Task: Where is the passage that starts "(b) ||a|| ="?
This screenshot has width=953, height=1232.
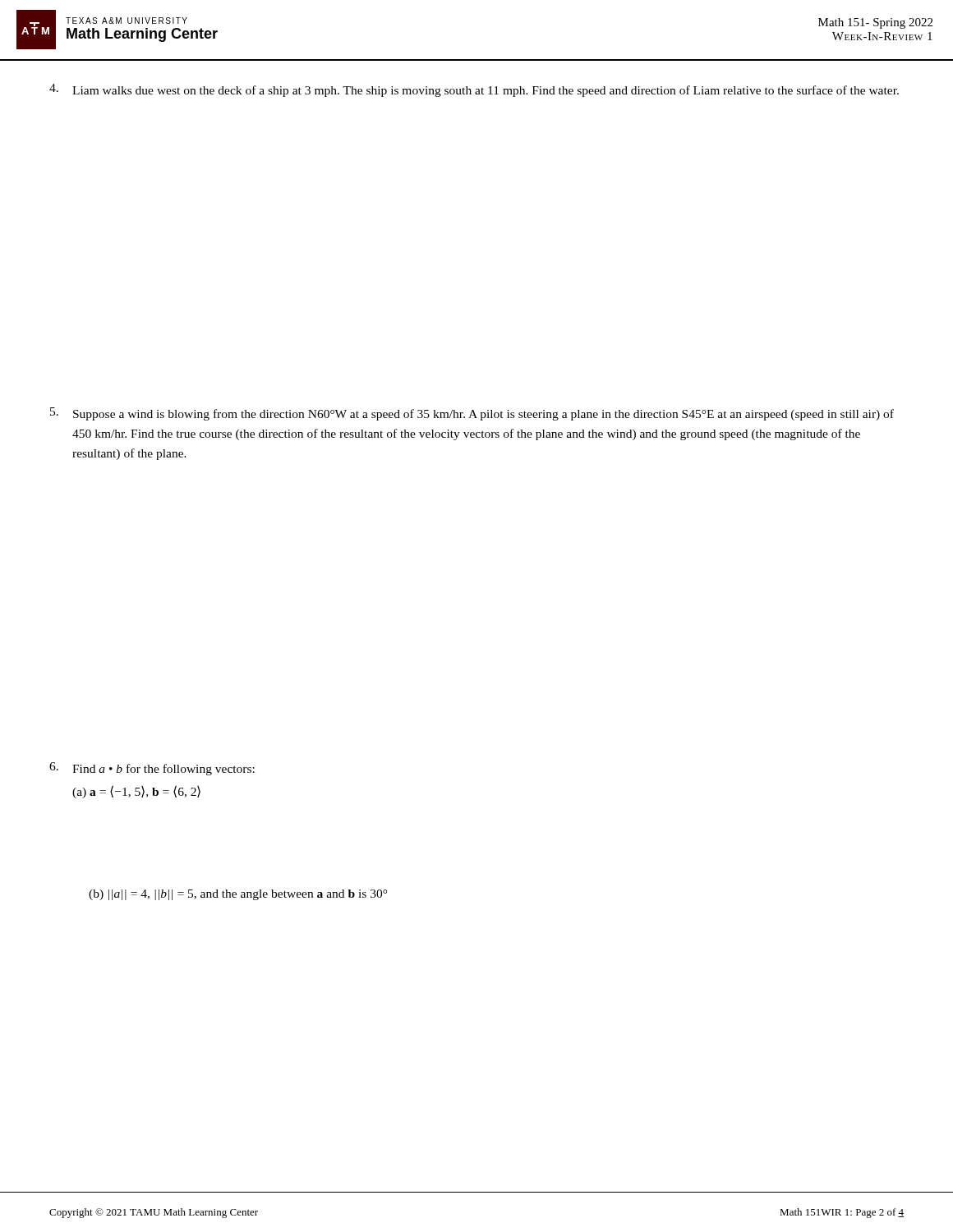Action: click(238, 893)
